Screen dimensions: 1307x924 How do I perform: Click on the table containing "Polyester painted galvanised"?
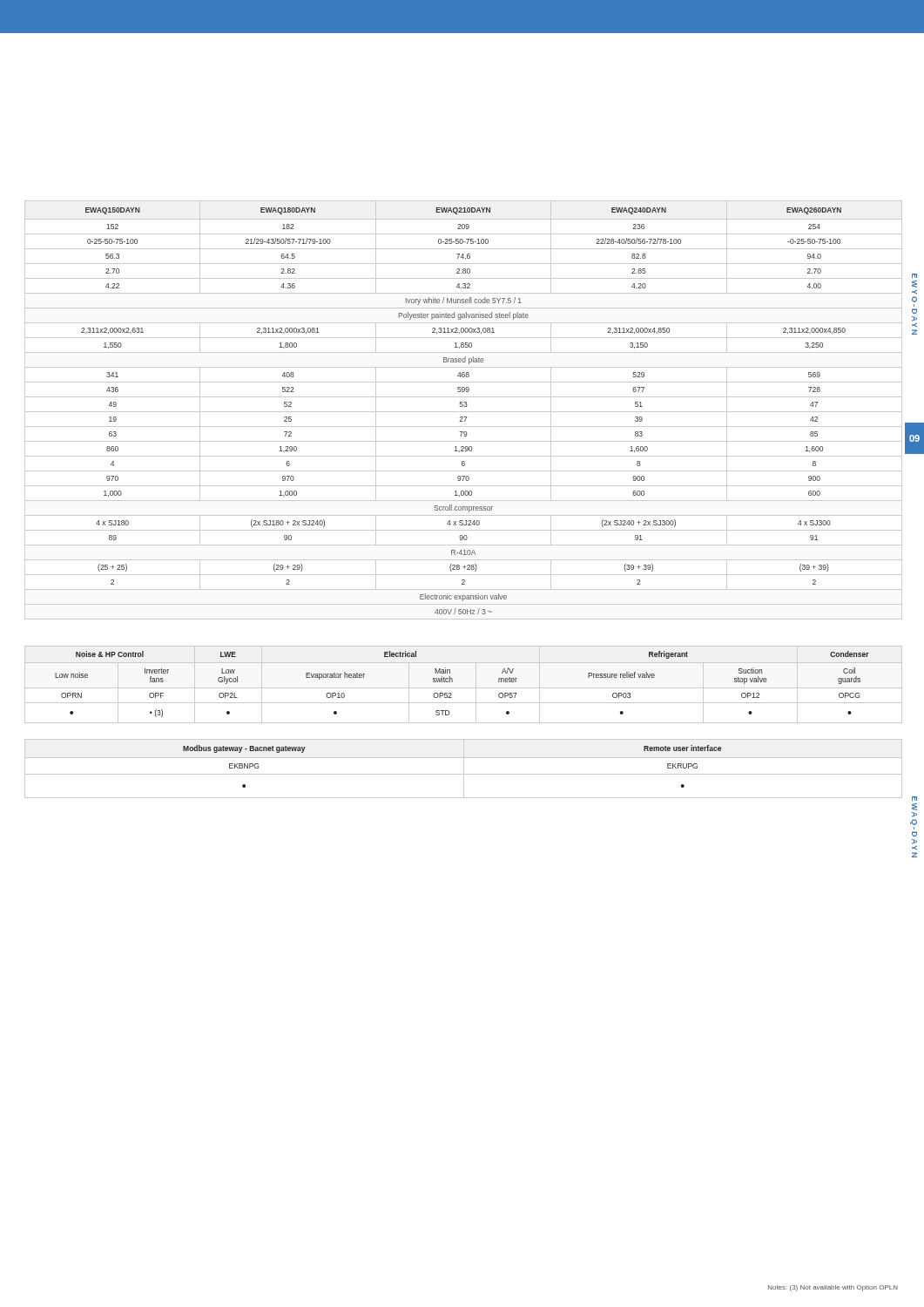[463, 410]
